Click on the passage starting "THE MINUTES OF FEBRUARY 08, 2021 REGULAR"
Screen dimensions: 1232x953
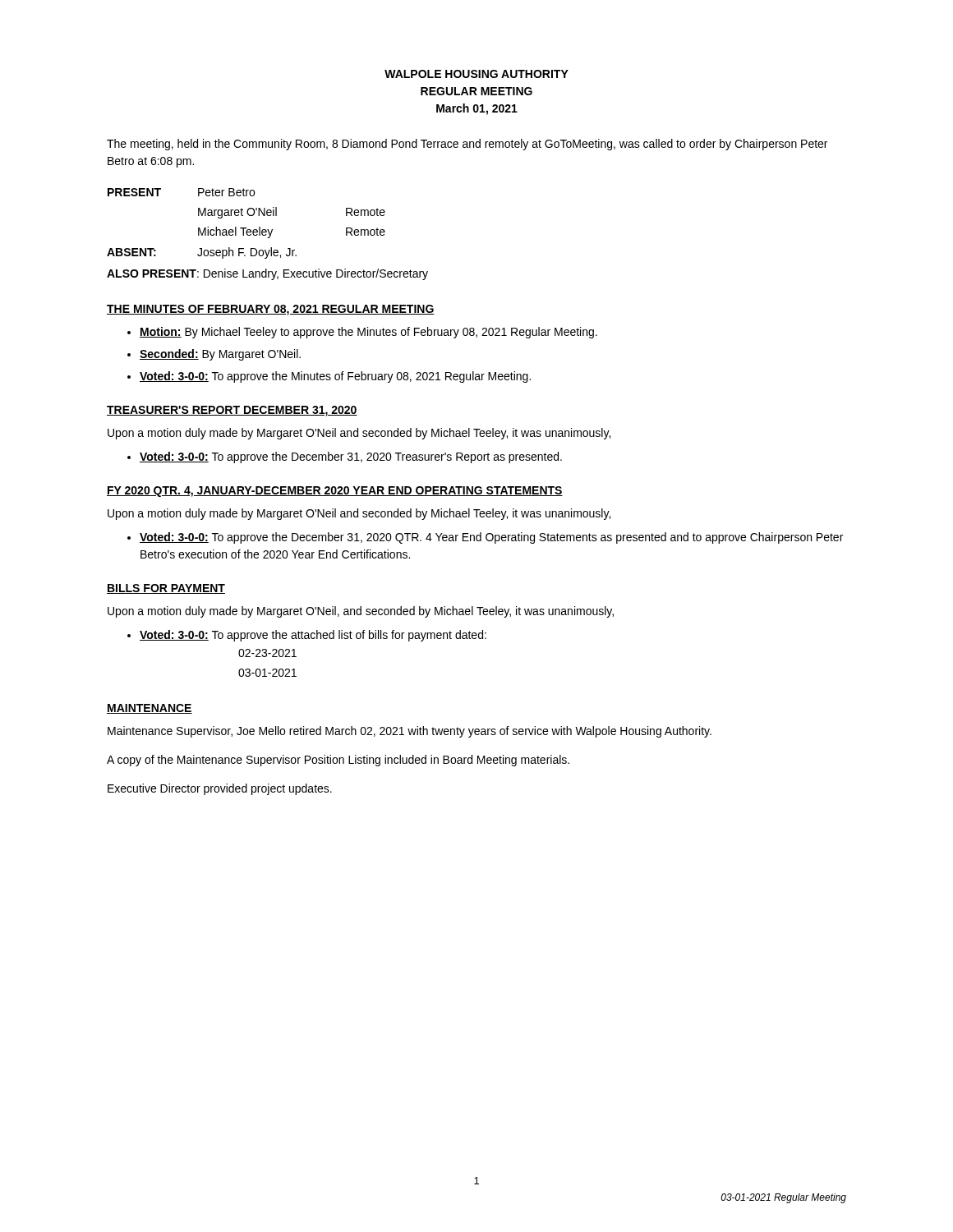pos(270,309)
